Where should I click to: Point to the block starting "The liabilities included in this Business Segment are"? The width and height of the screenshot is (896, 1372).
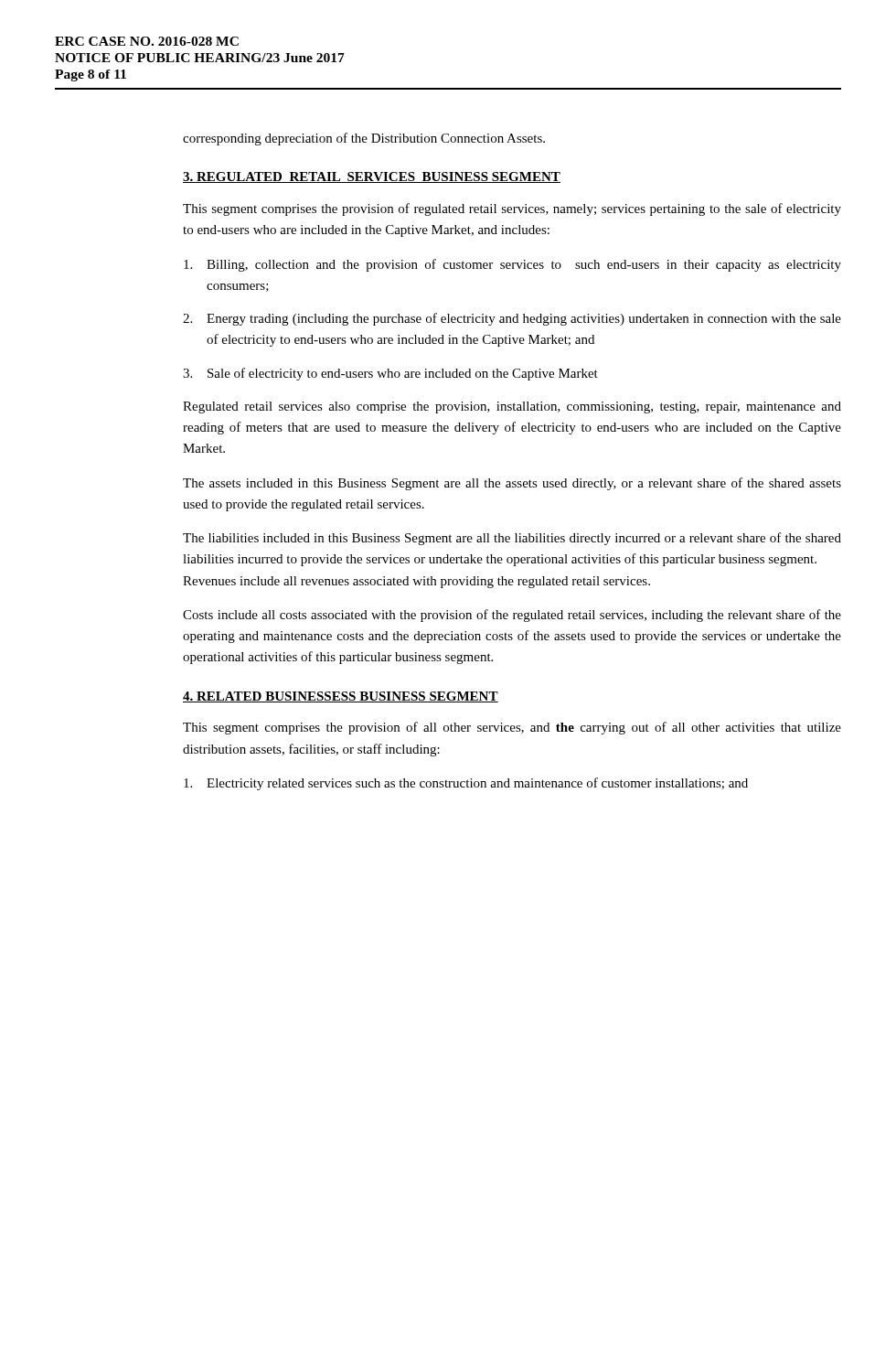[x=512, y=559]
